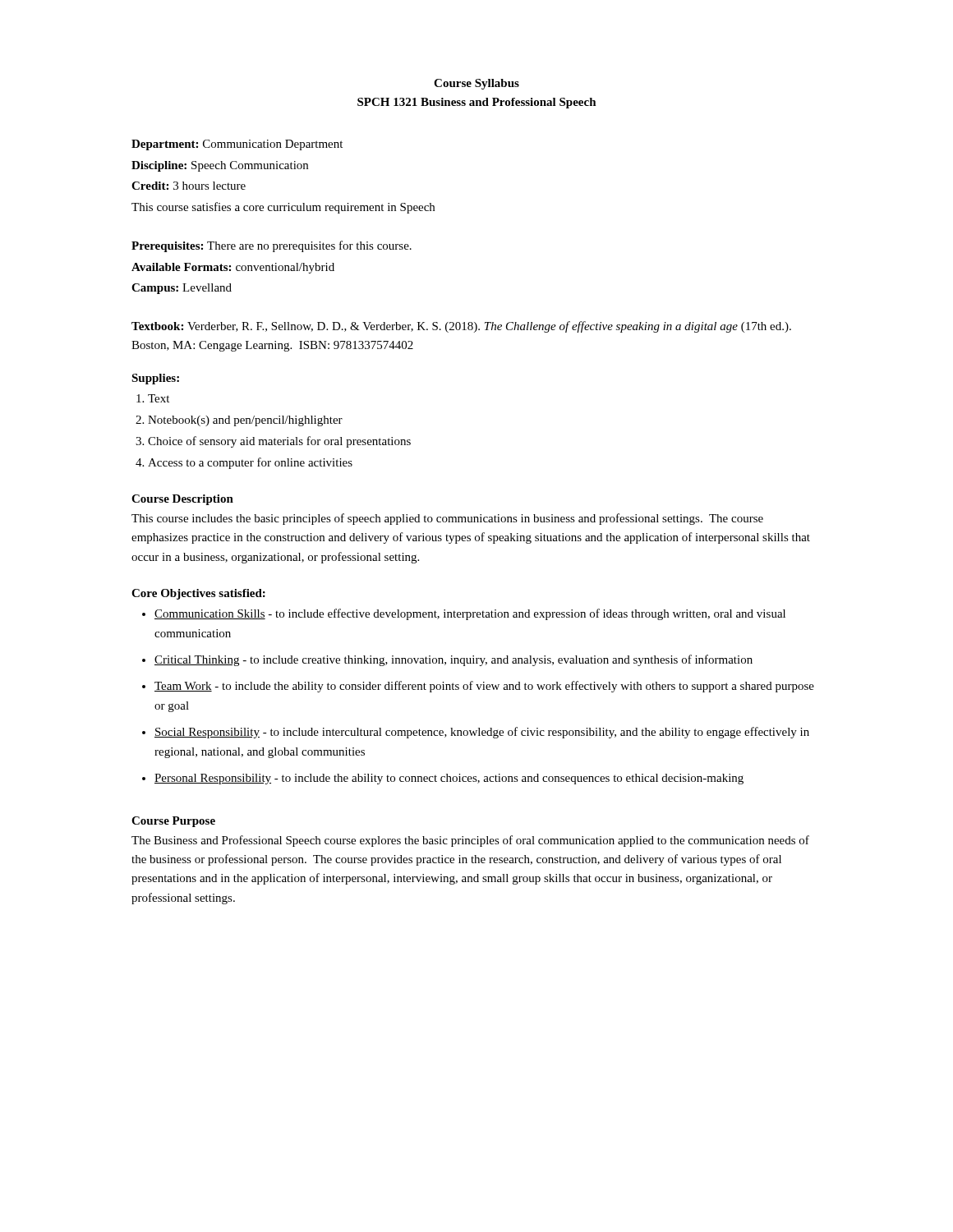This screenshot has height=1232, width=953.
Task: Click on the passage starting "Communication Skills - to"
Action: point(470,623)
